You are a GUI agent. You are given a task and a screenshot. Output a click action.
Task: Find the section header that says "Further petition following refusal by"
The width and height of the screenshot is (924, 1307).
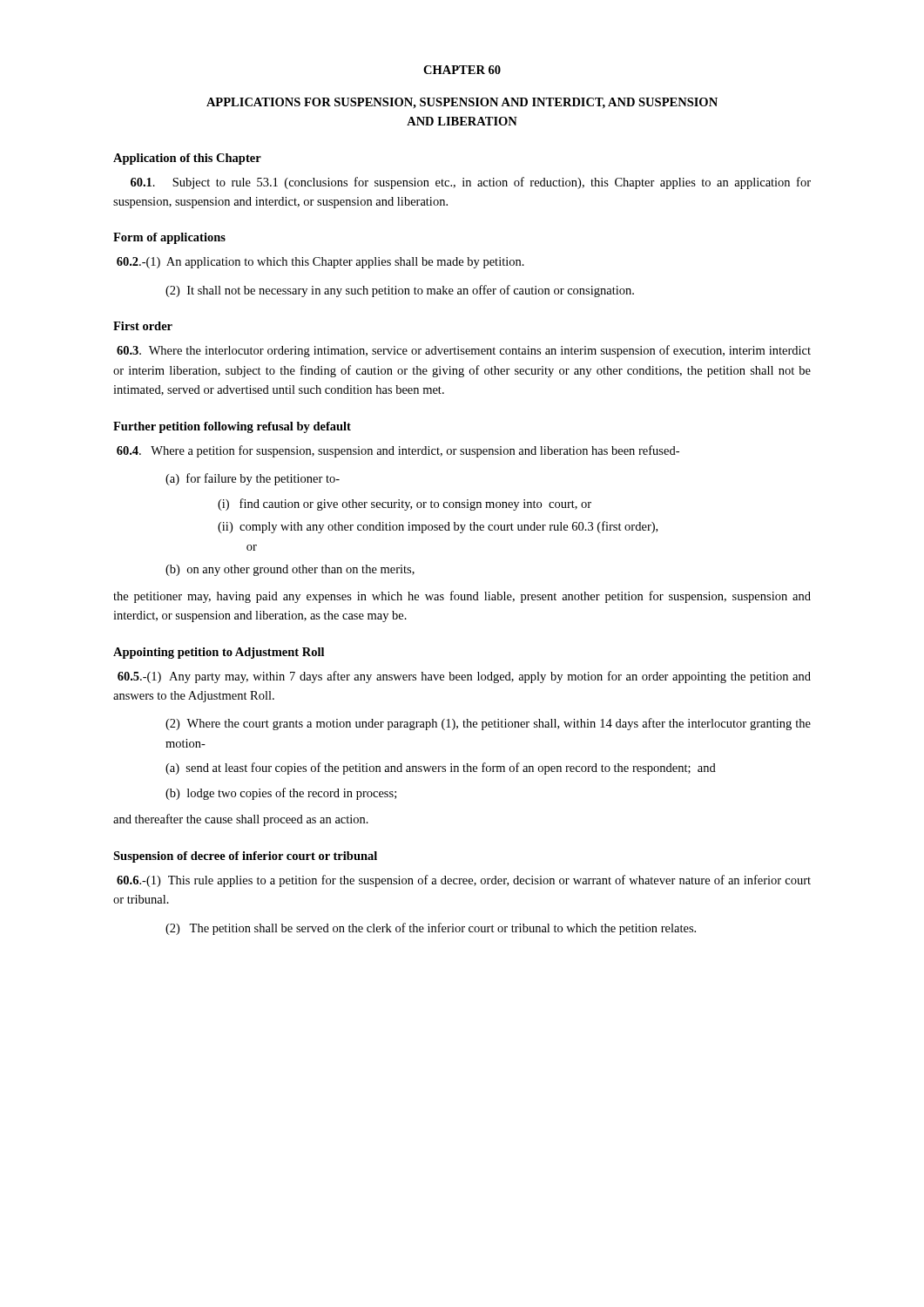click(232, 426)
